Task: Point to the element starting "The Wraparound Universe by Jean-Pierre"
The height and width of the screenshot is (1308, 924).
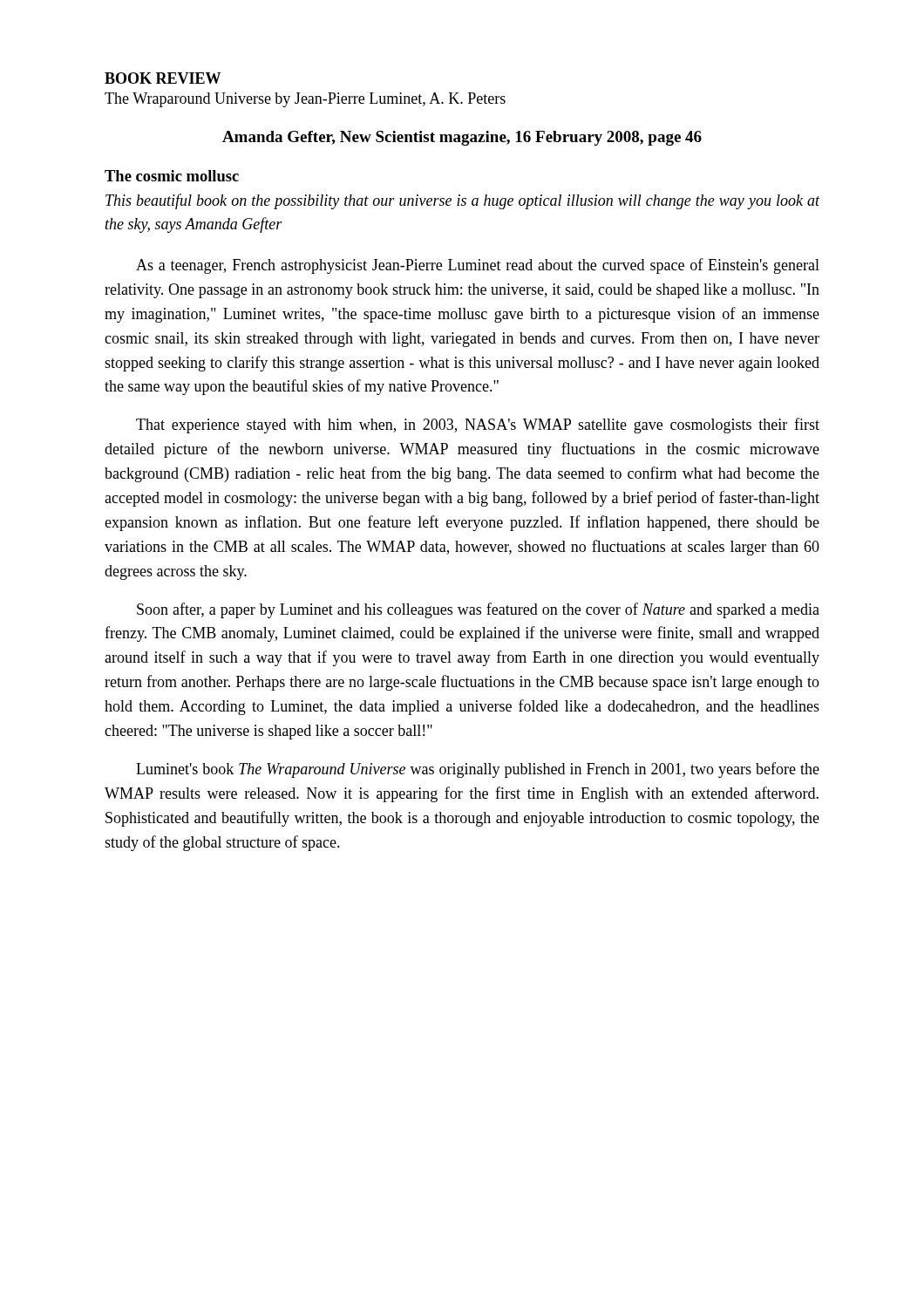Action: 305,99
